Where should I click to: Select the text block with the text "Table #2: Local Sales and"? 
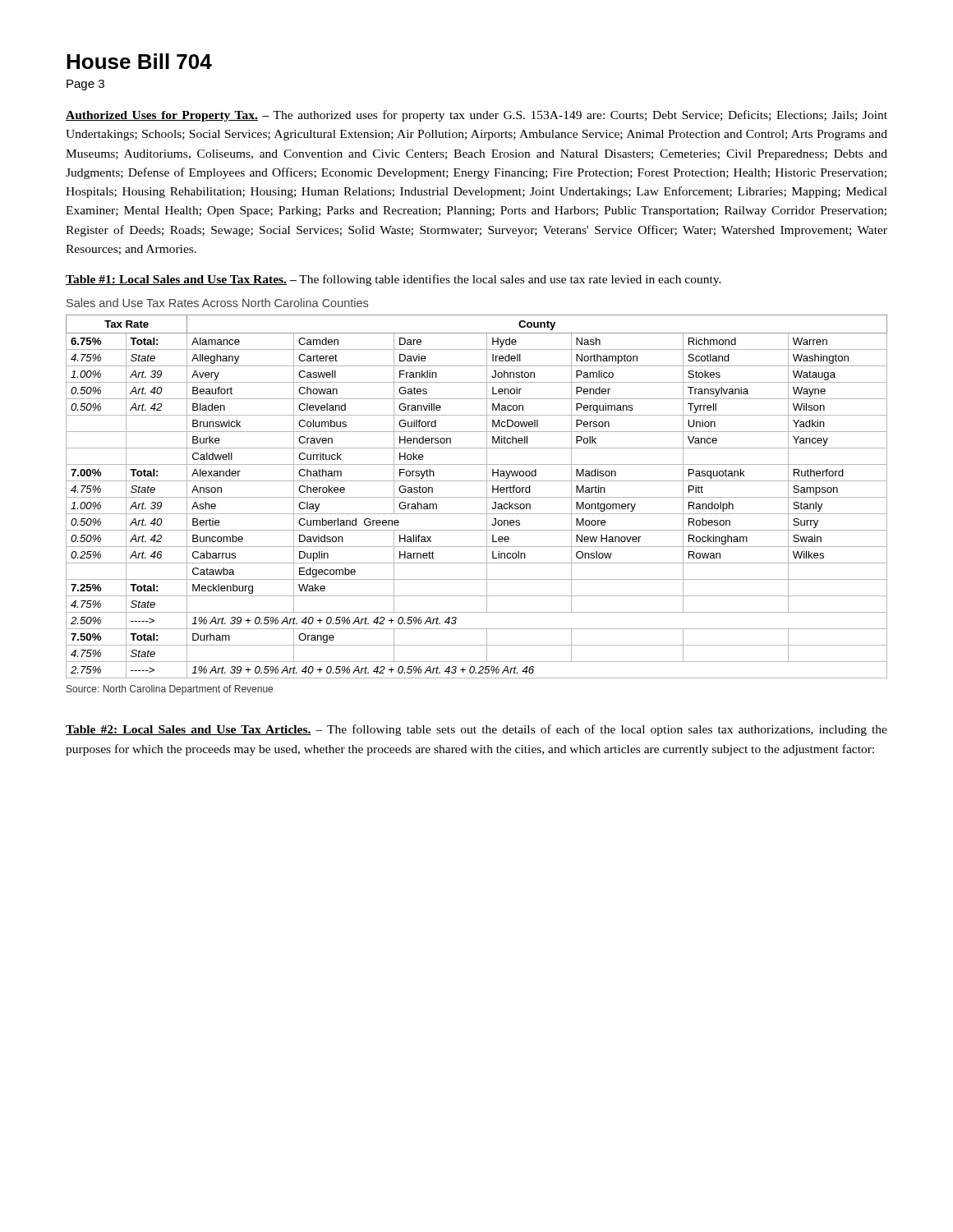pos(476,739)
